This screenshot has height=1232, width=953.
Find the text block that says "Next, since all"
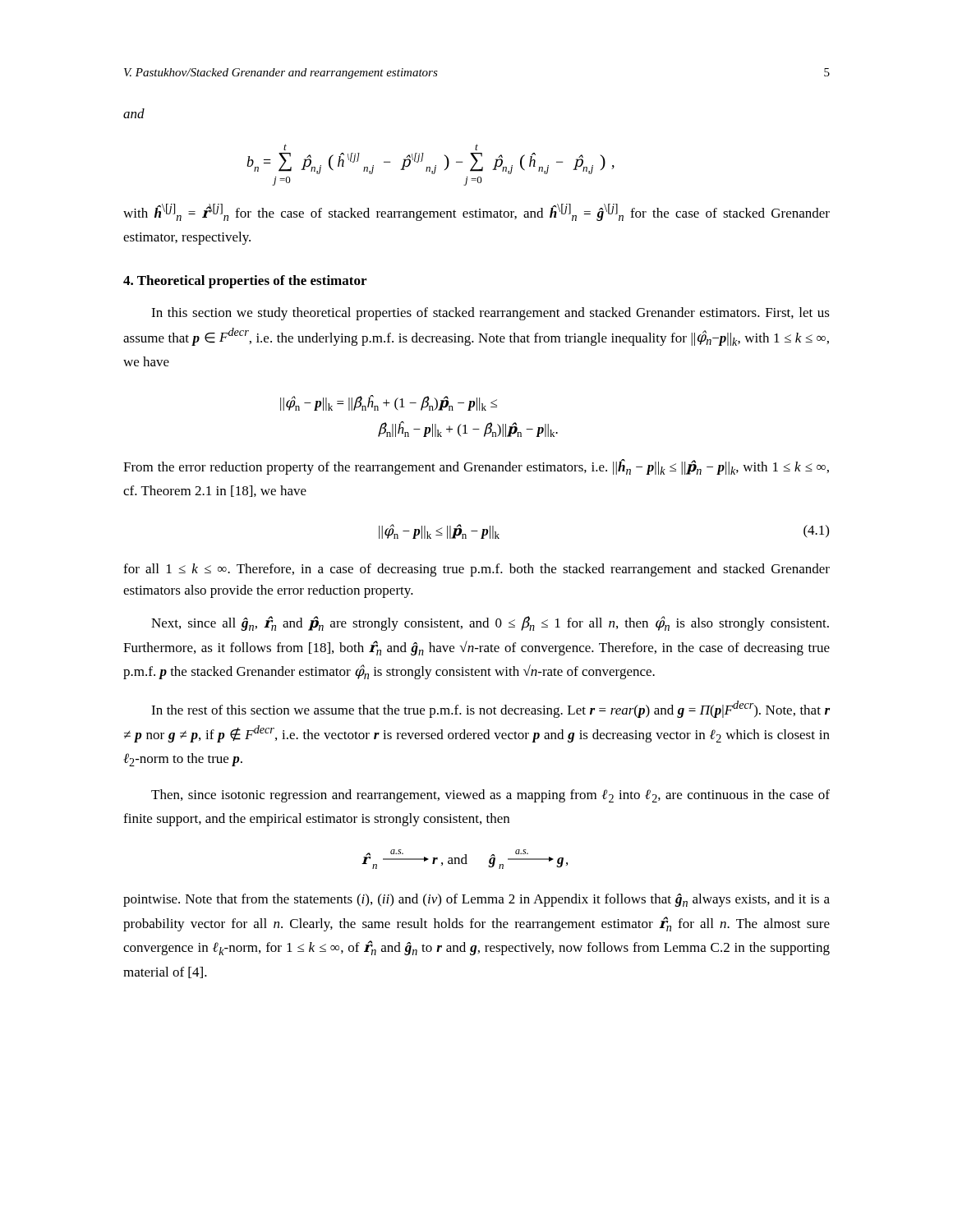(x=476, y=649)
